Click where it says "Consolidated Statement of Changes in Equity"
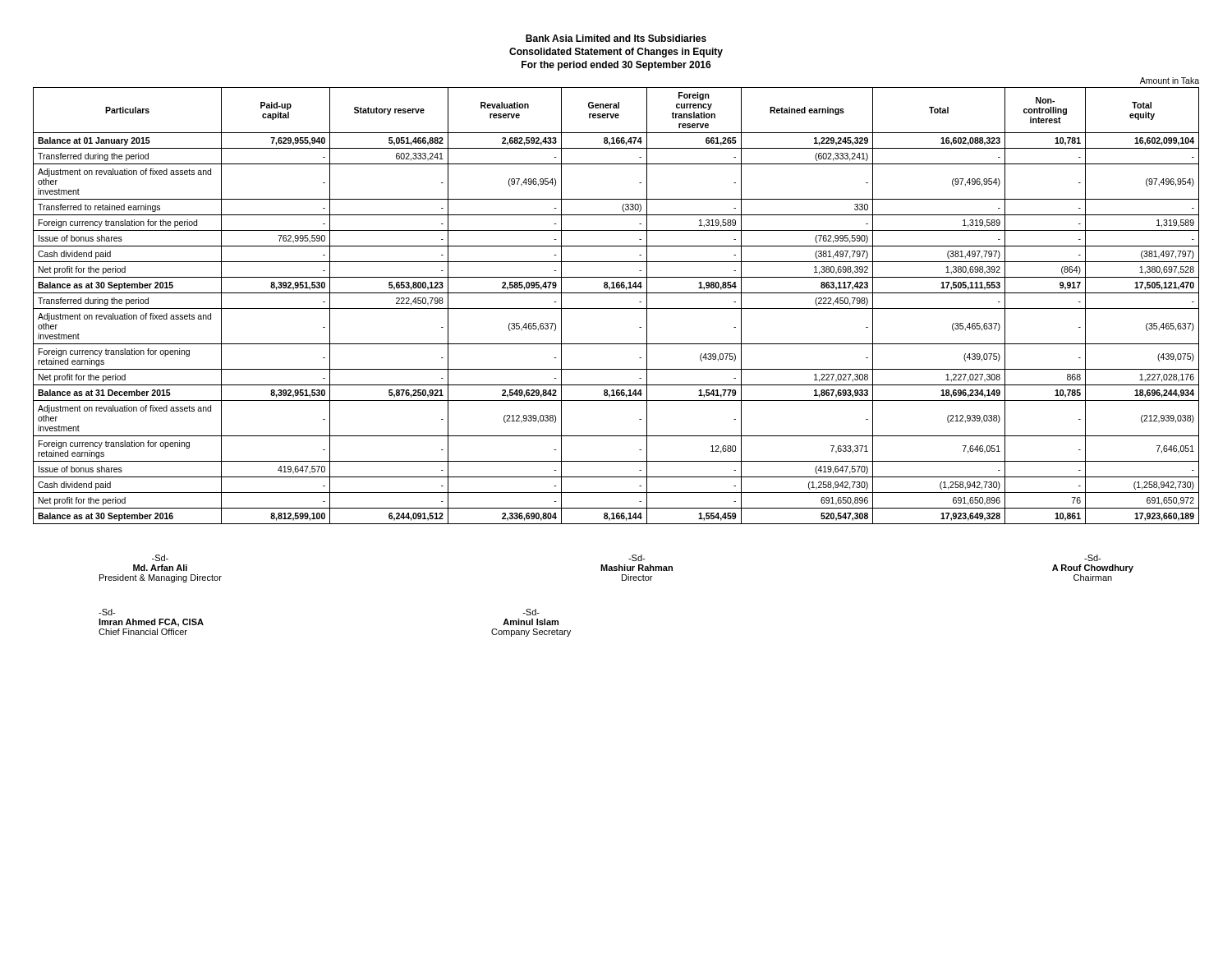This screenshot has height=953, width=1232. (616, 52)
